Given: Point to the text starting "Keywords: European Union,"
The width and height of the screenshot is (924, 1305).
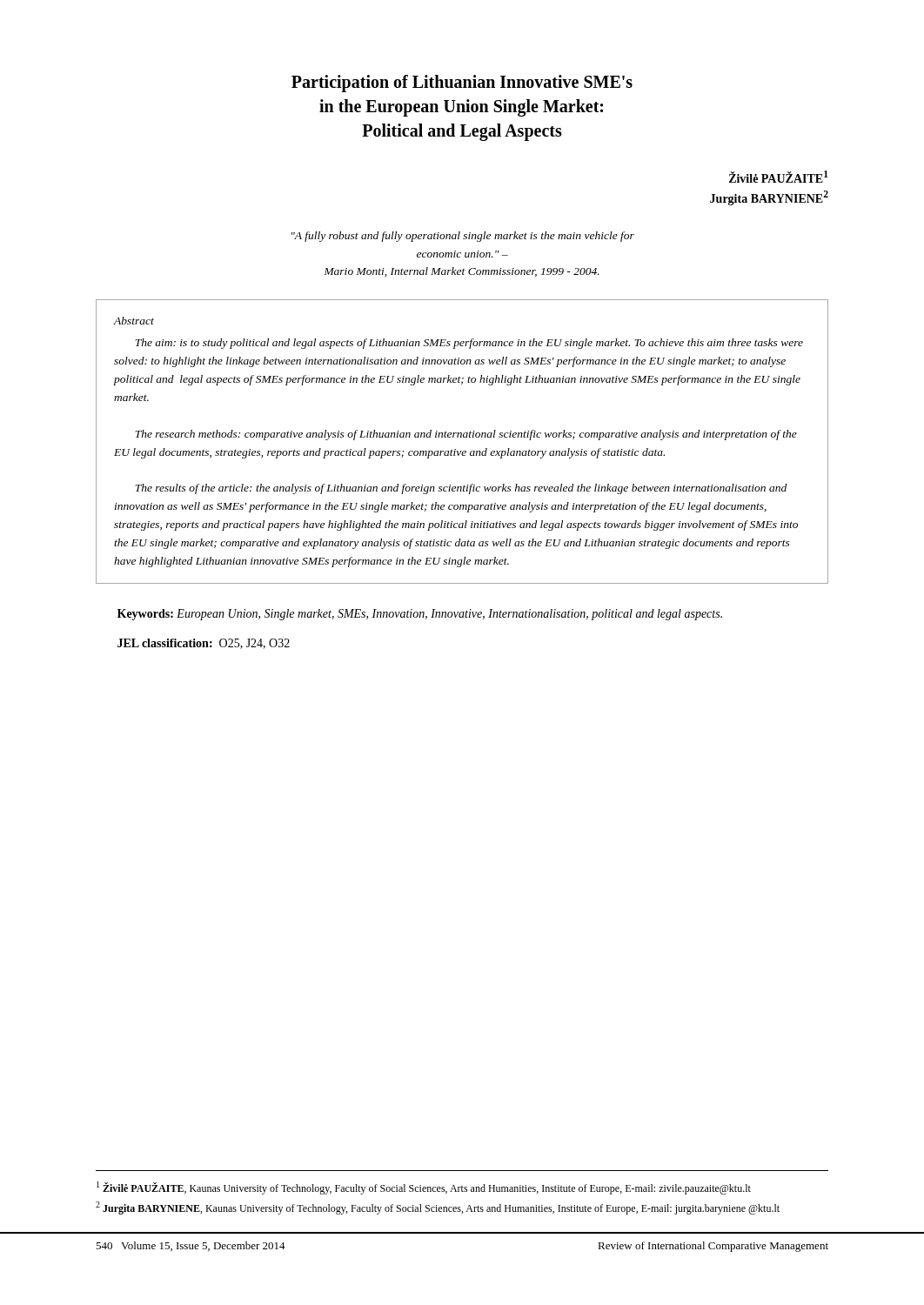Looking at the screenshot, I should (x=409, y=614).
